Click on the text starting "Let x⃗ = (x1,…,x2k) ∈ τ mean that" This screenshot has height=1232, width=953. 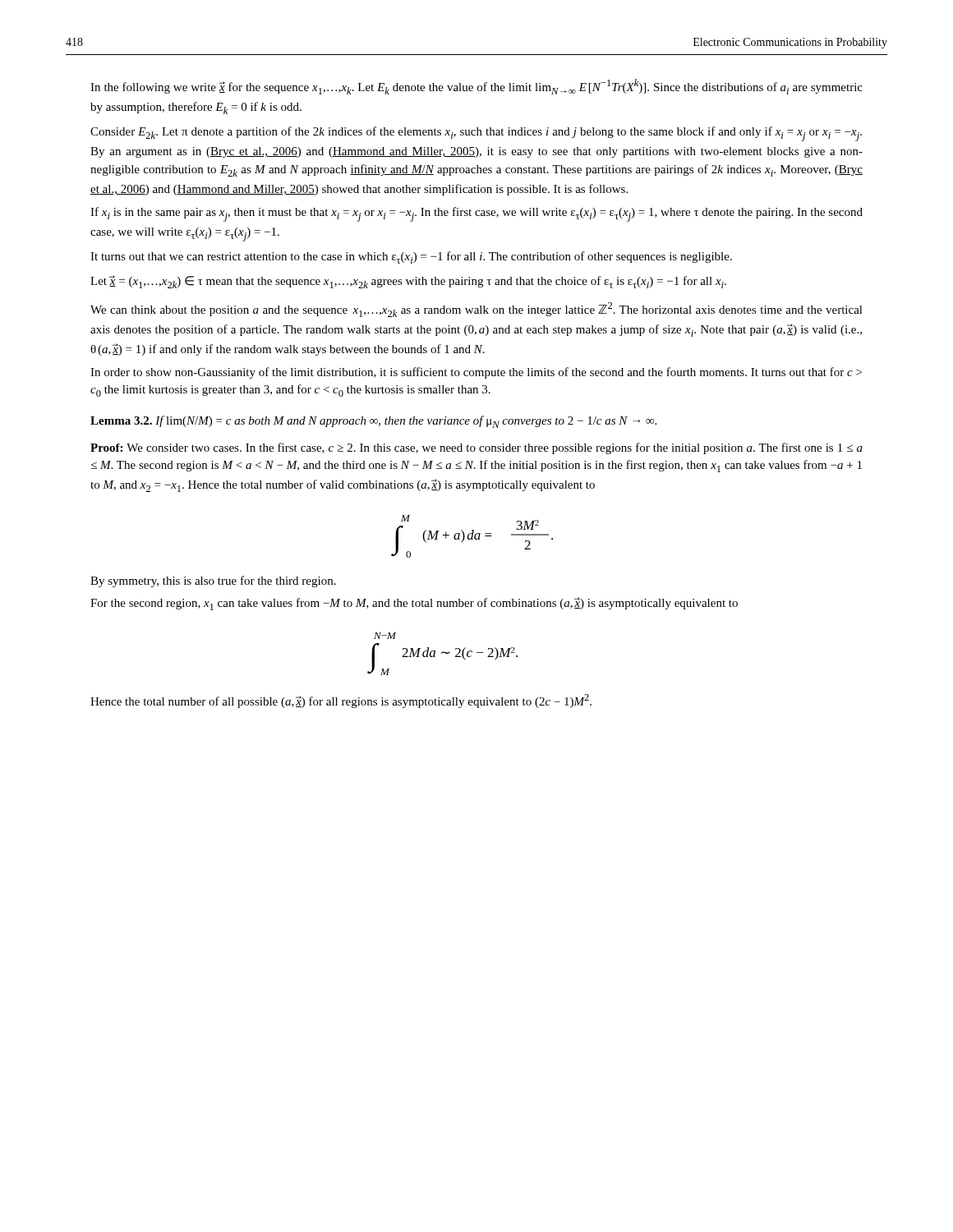[409, 283]
